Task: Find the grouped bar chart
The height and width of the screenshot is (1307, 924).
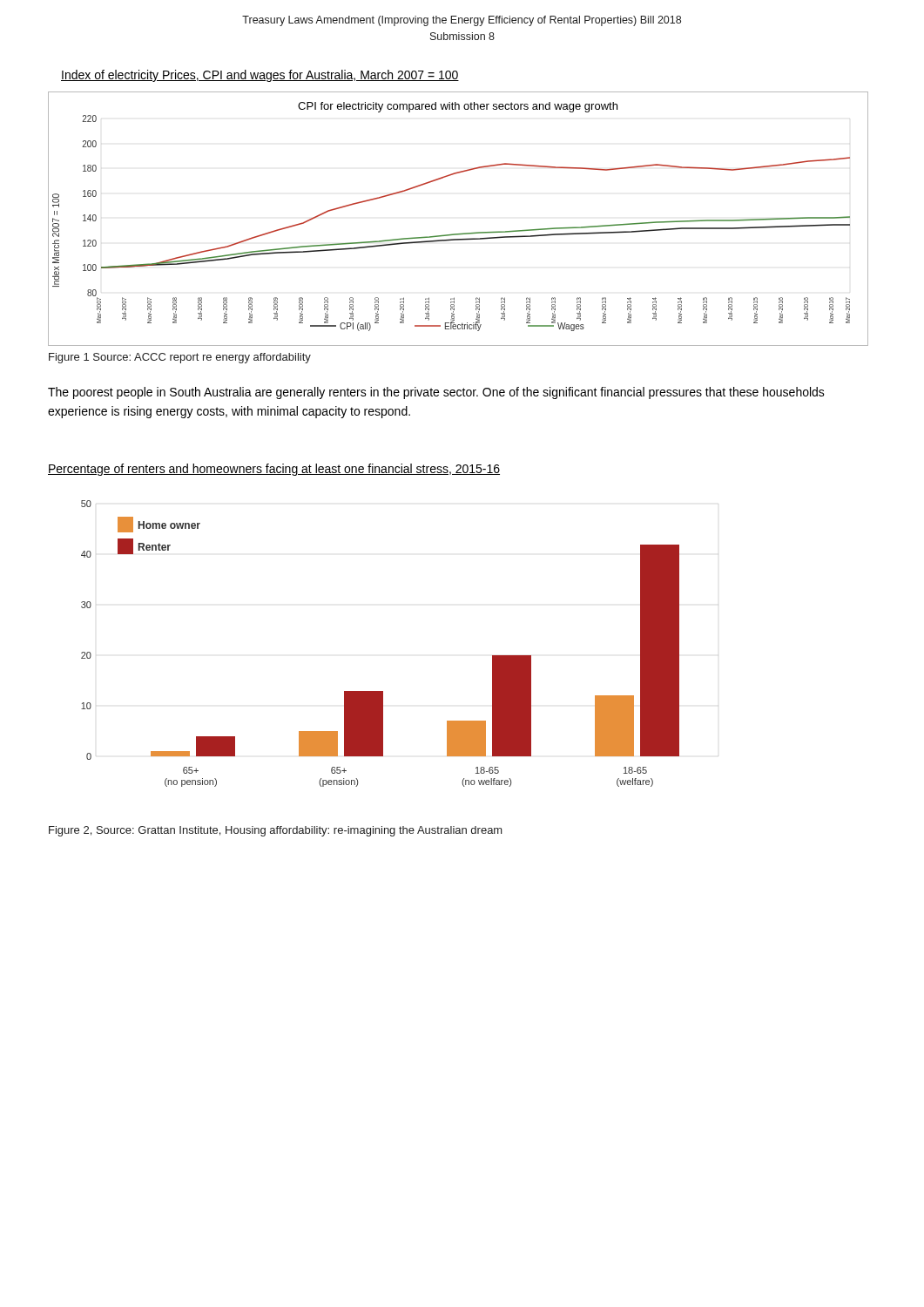Action: [x=392, y=652]
